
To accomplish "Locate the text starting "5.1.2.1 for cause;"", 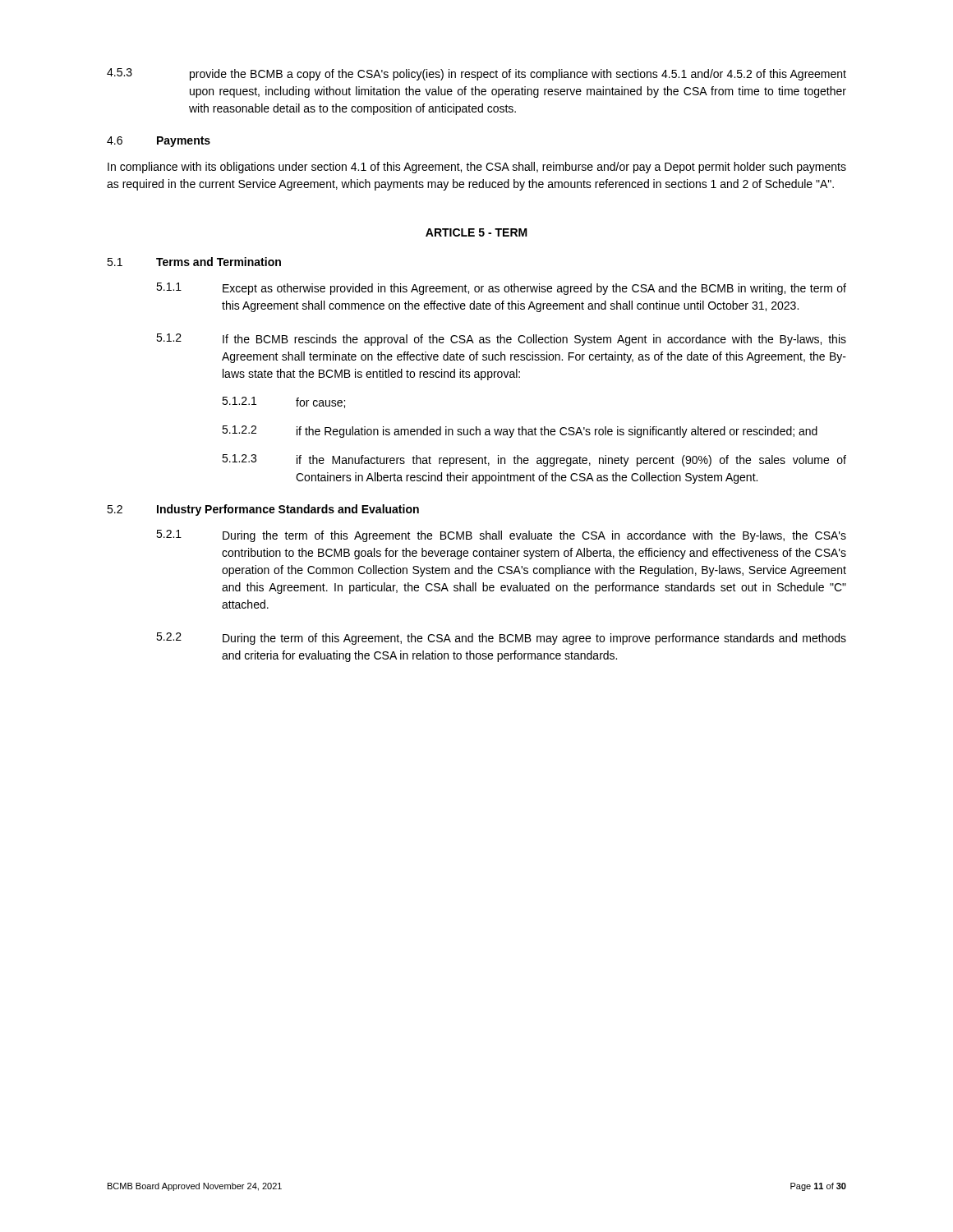I will (x=235, y=402).
